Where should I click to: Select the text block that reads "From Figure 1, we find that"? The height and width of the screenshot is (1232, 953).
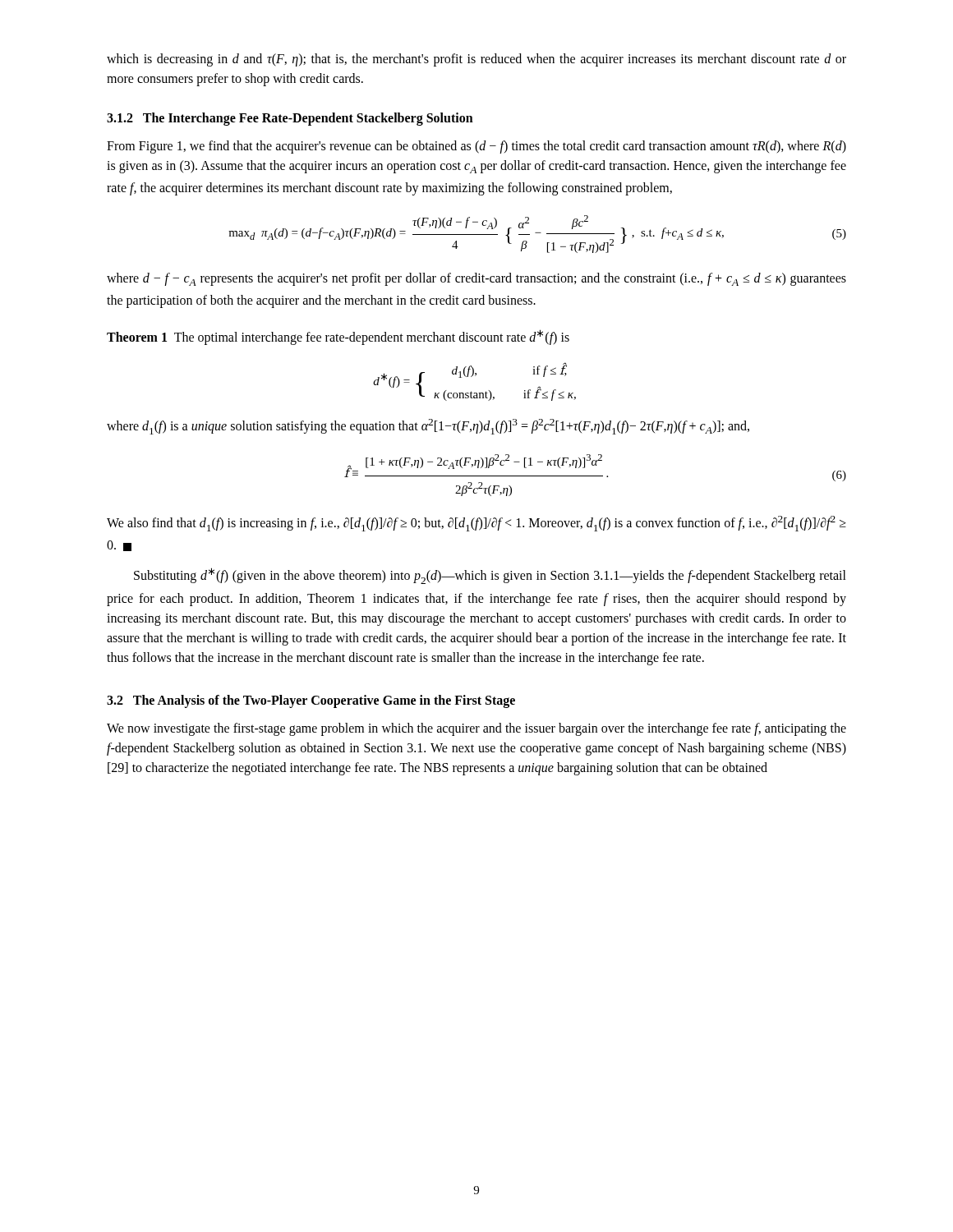coord(476,167)
